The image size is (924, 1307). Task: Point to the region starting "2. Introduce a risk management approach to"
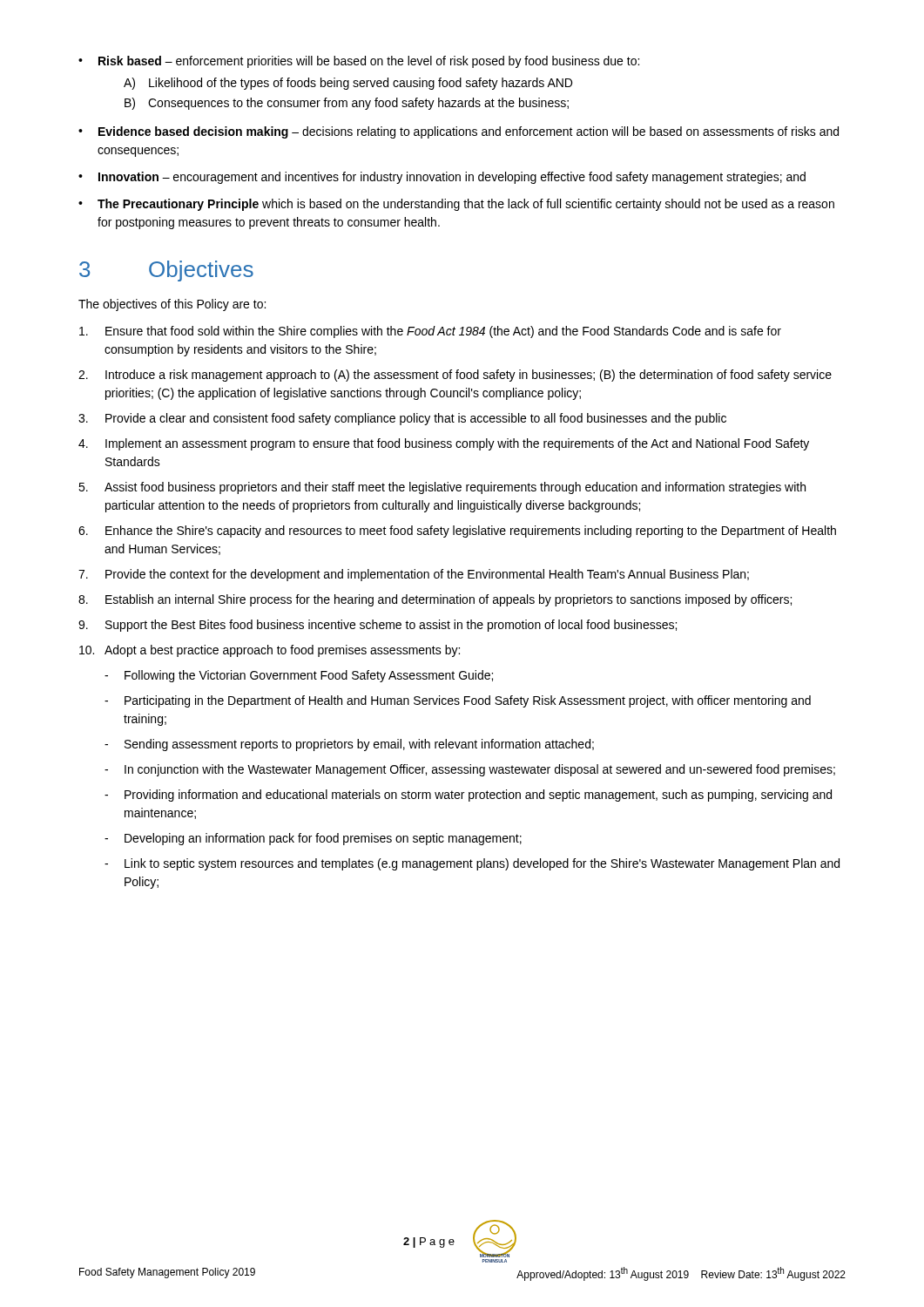pos(462,384)
